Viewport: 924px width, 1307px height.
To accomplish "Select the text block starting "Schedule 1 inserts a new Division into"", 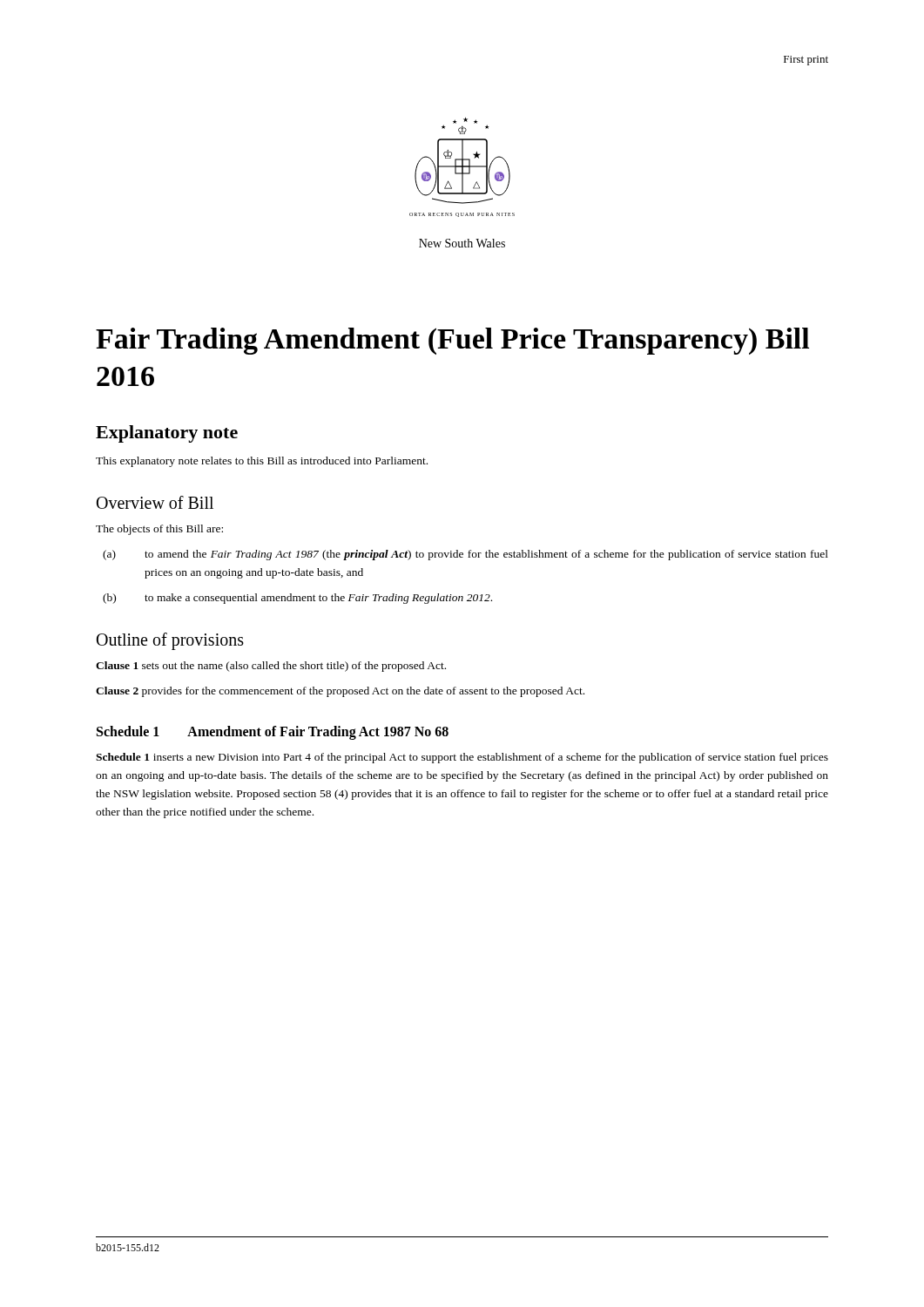I will pyautogui.click(x=462, y=784).
